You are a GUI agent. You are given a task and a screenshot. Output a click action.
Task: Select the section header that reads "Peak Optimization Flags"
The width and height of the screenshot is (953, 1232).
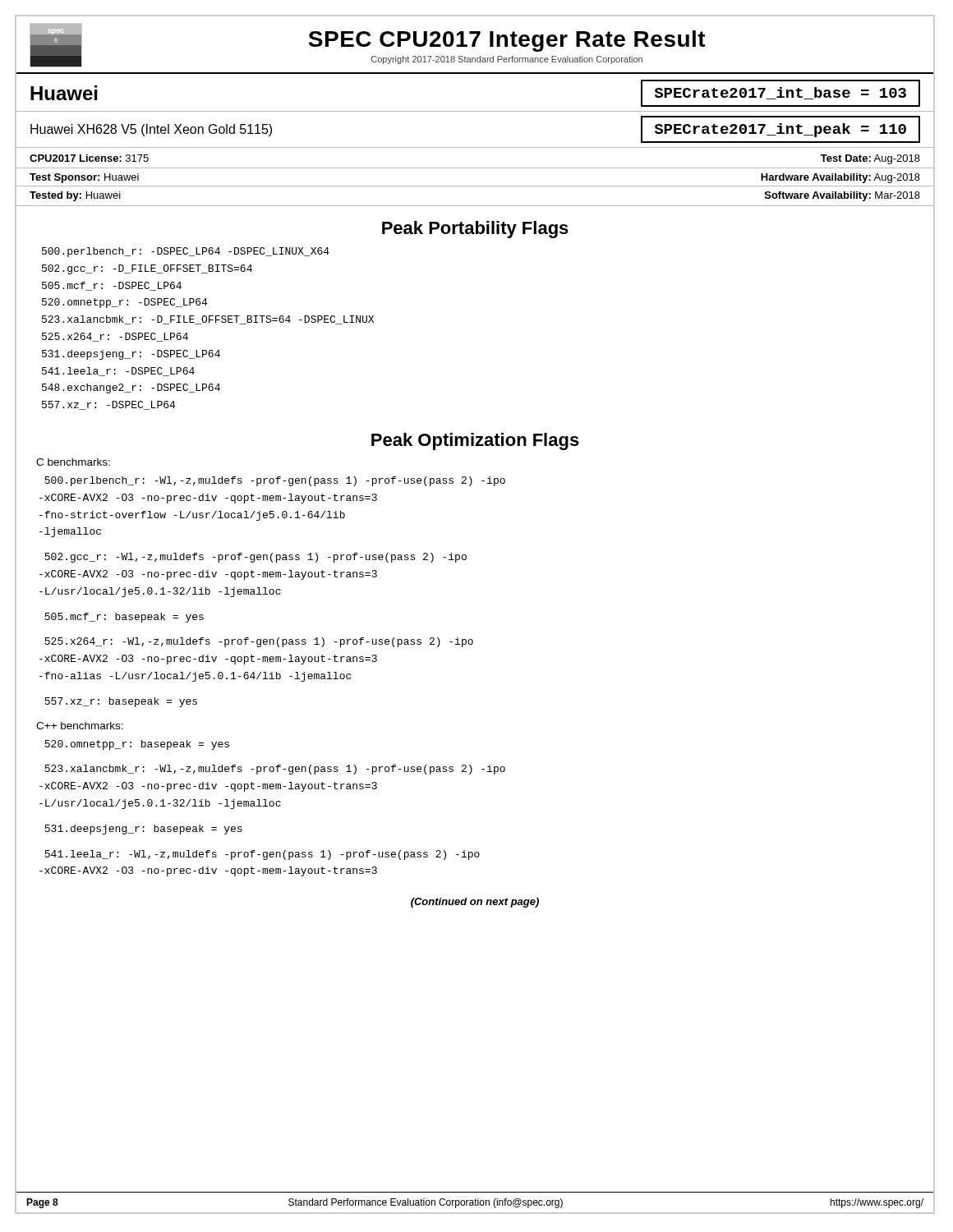coord(475,440)
